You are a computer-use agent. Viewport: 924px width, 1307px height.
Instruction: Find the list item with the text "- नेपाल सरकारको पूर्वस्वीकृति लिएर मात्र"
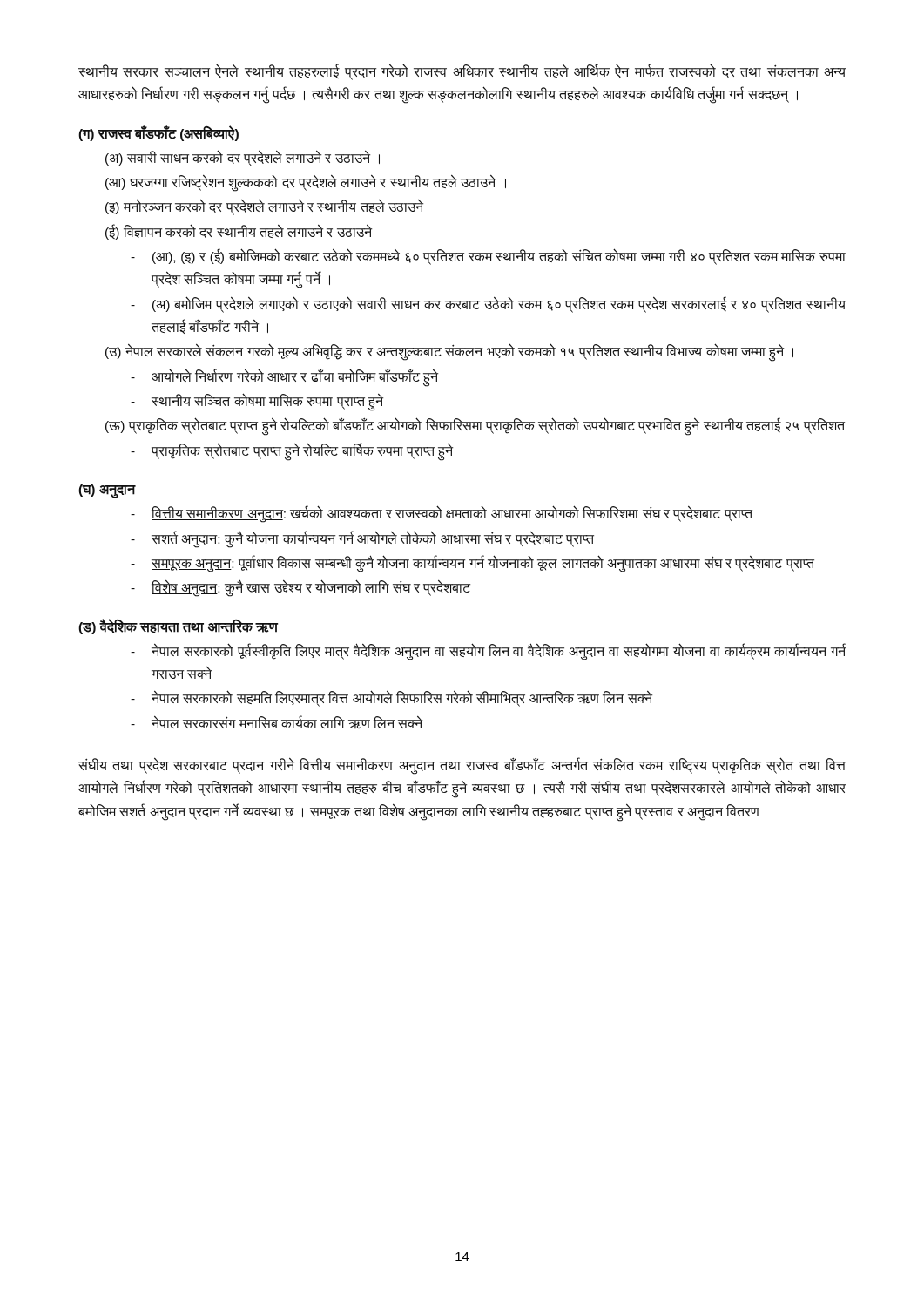click(488, 663)
